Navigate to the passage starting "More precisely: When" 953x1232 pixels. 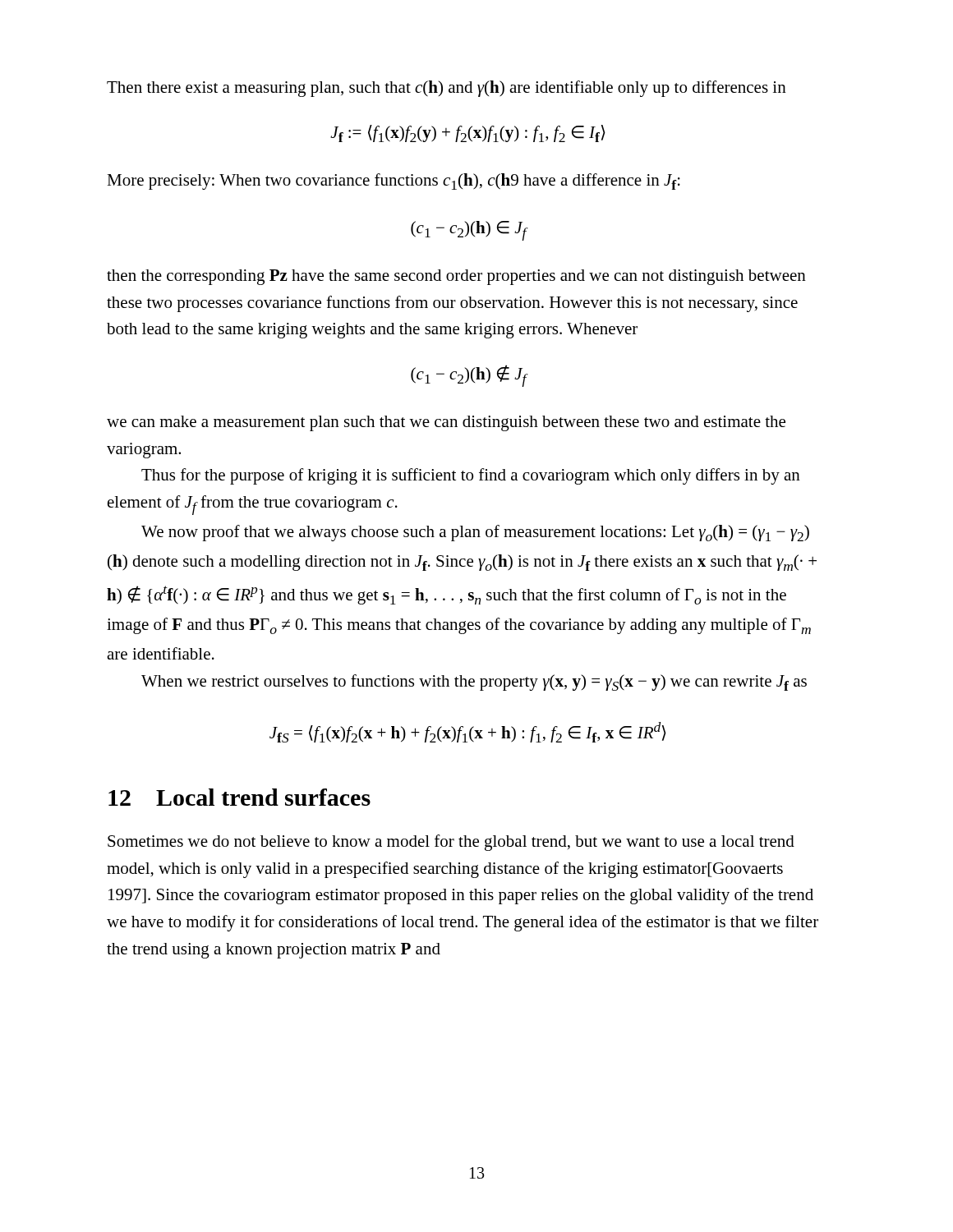(x=394, y=181)
